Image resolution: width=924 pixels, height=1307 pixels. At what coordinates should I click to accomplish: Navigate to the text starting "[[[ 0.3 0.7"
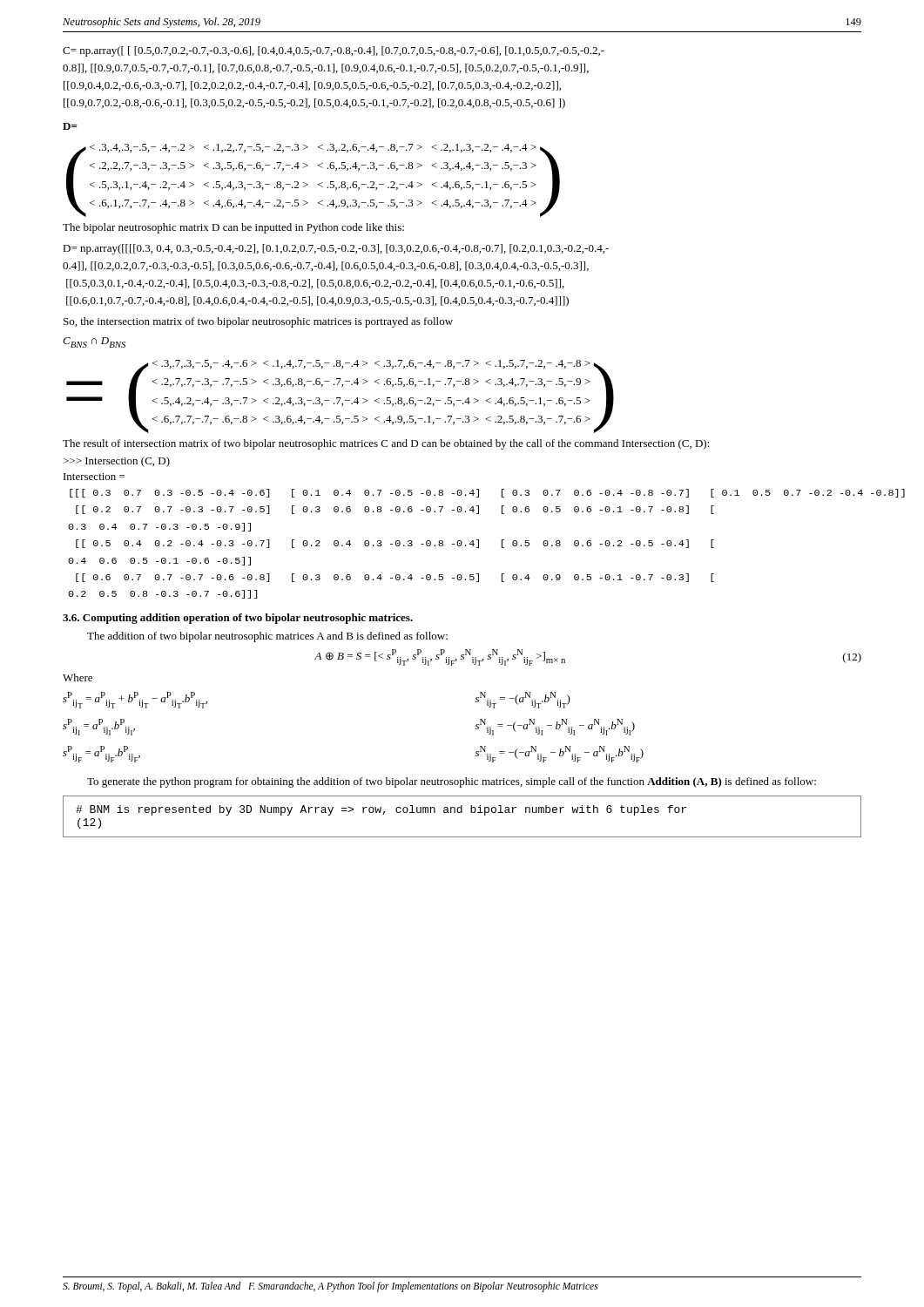pos(465,544)
